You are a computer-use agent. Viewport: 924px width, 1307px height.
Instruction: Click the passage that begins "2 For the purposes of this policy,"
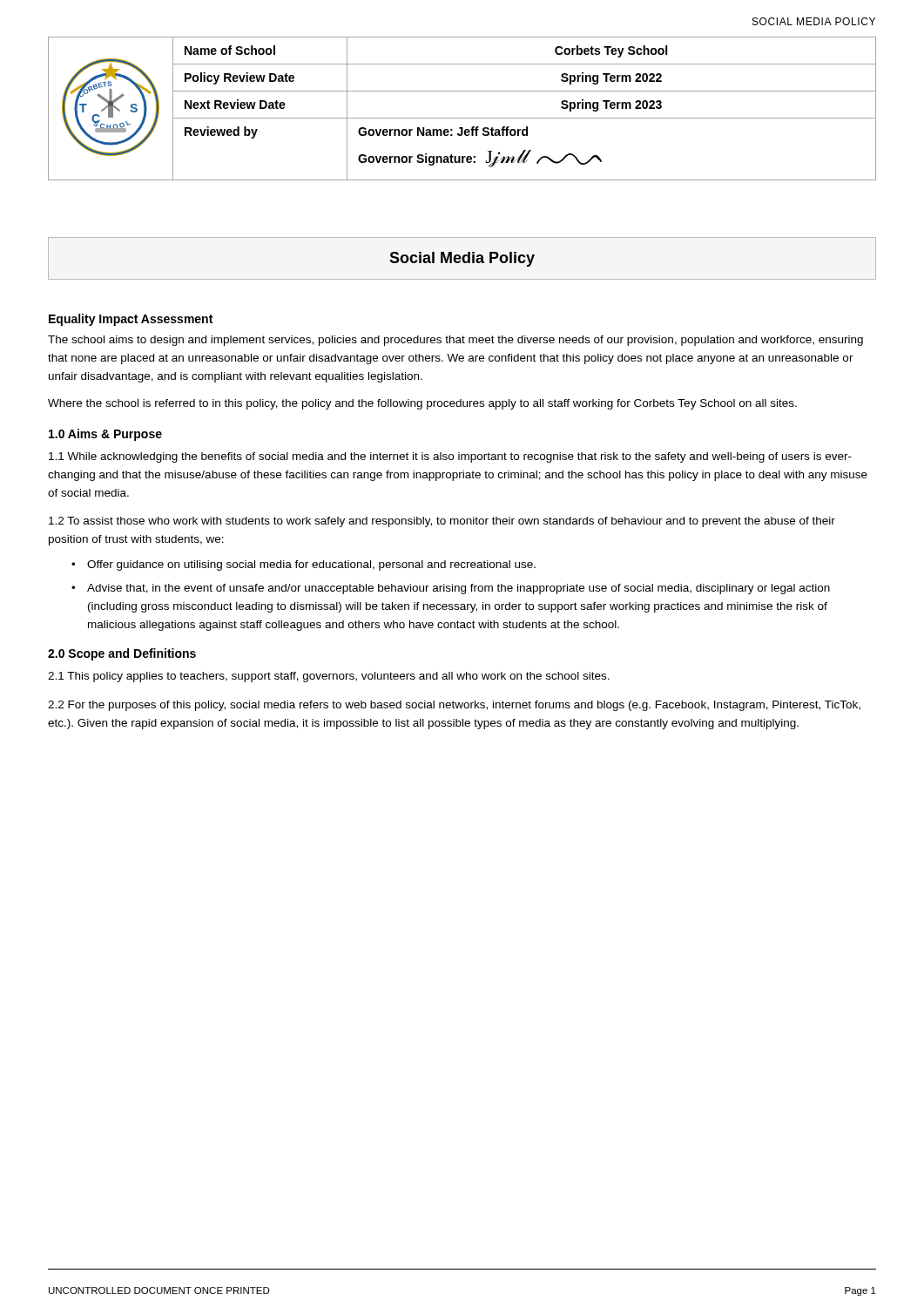click(x=455, y=713)
